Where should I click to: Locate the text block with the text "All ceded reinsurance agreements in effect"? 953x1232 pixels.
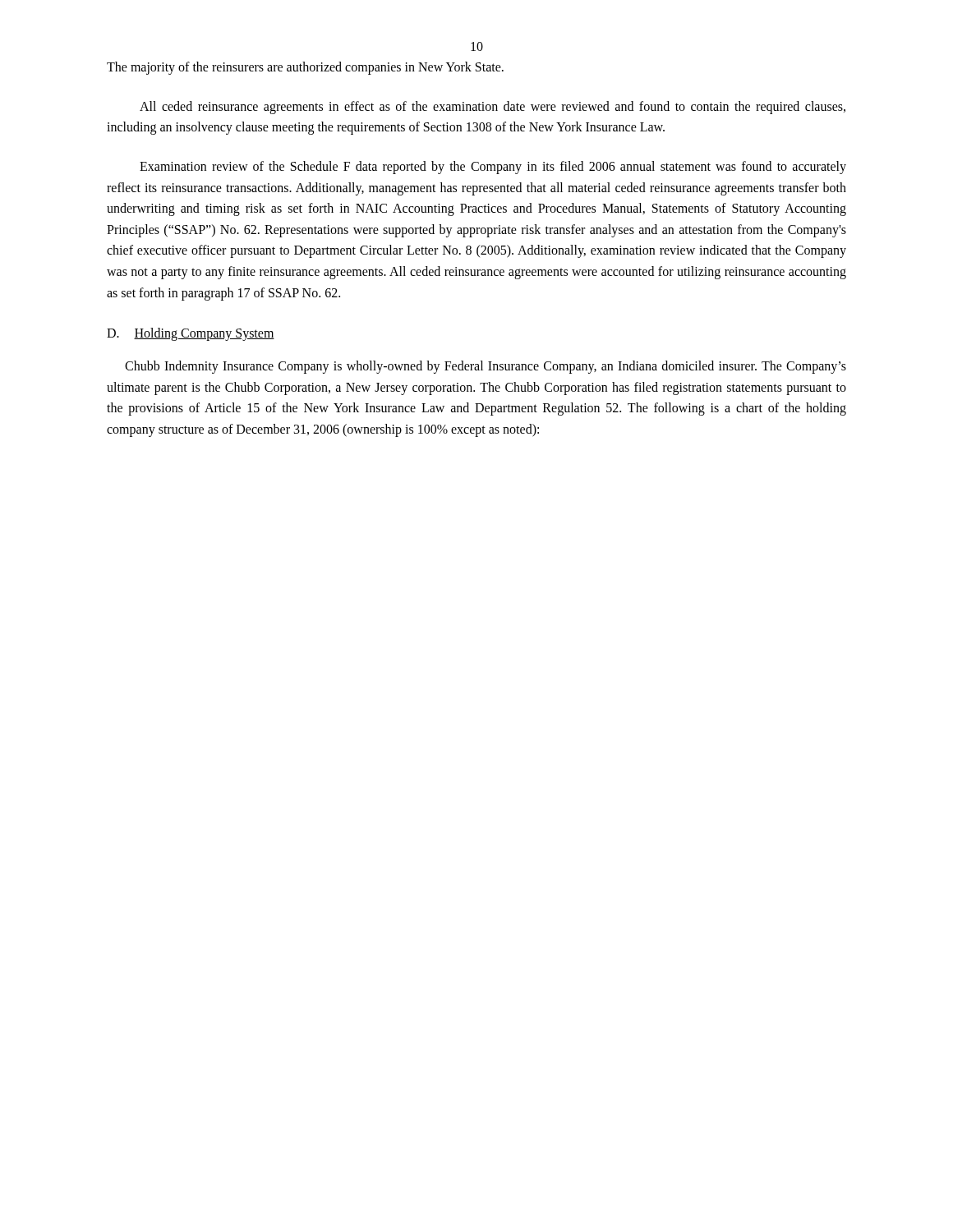476,117
